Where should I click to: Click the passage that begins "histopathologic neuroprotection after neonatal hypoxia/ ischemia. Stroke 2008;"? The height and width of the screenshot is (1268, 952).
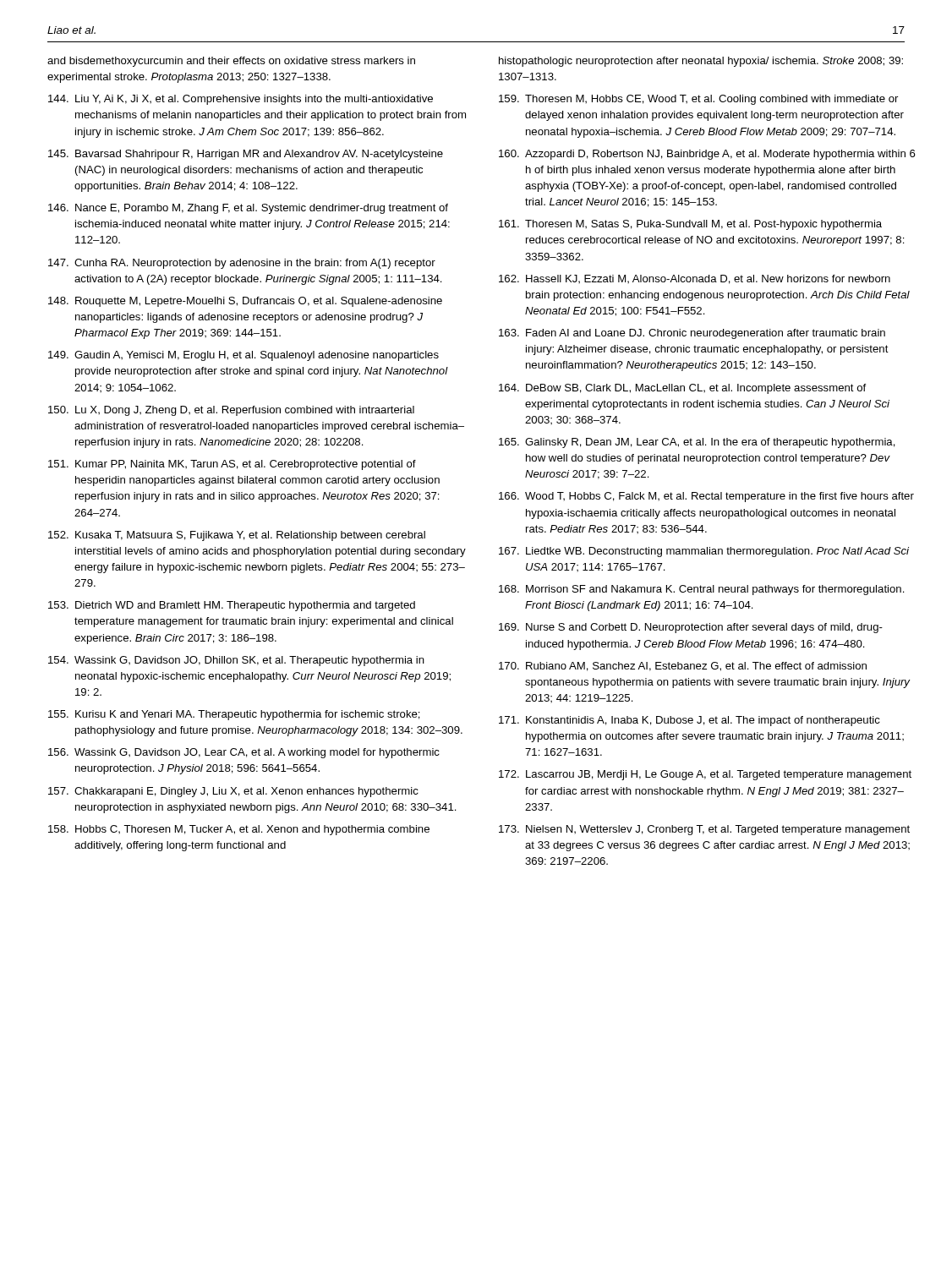click(x=708, y=69)
